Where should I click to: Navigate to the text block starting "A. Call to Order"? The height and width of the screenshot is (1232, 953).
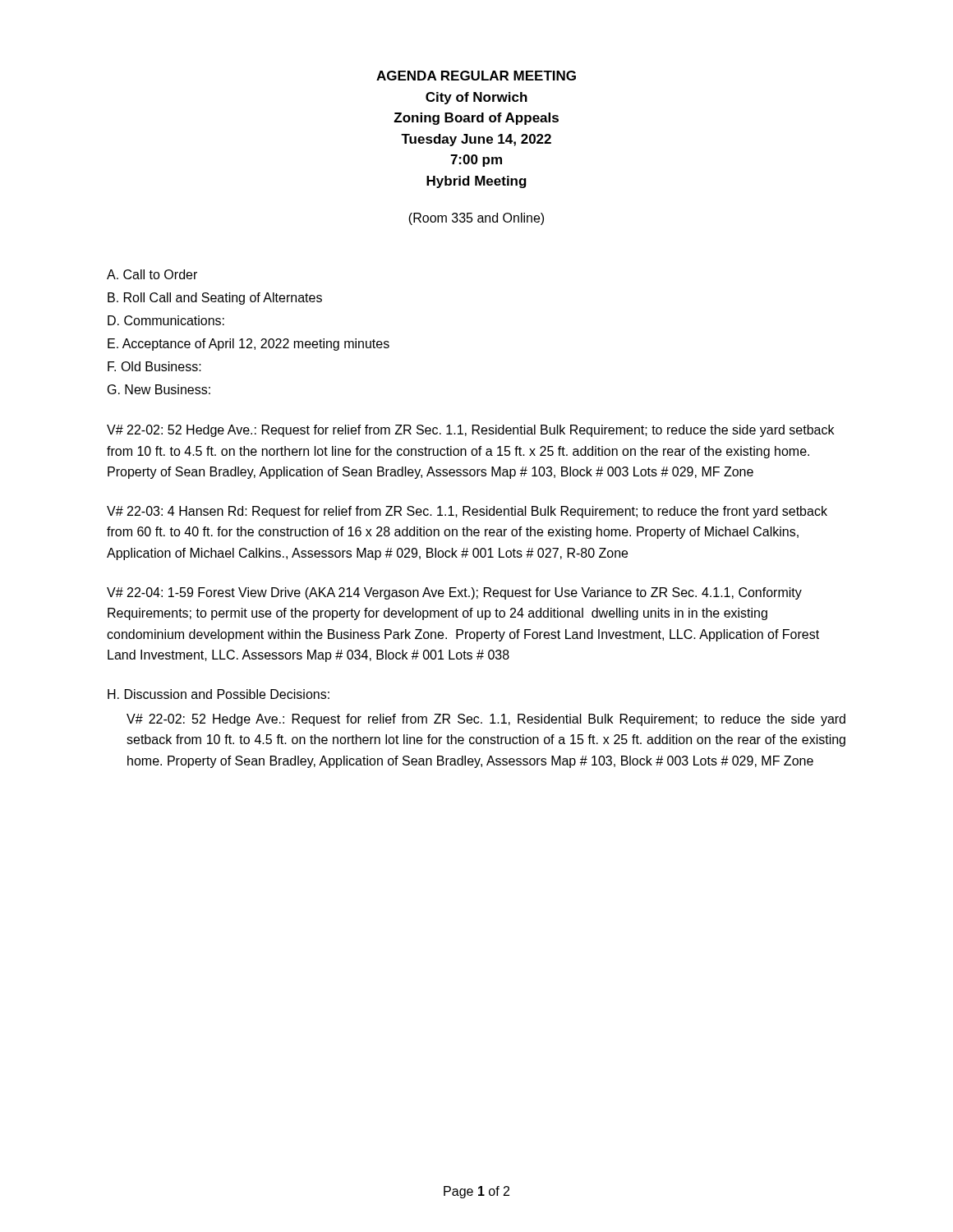152,275
